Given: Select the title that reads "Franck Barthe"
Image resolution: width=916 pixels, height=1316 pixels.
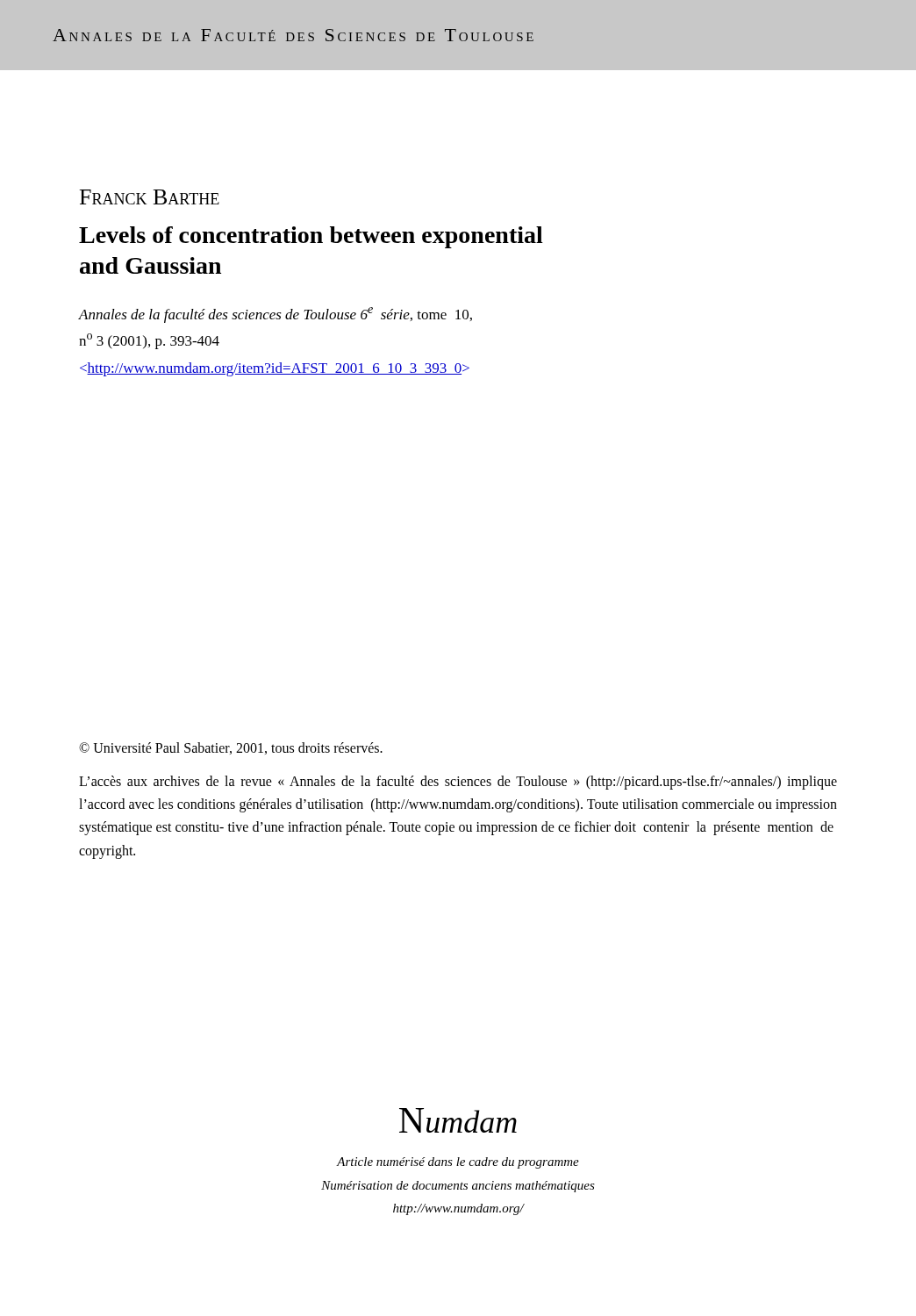Looking at the screenshot, I should [x=149, y=197].
